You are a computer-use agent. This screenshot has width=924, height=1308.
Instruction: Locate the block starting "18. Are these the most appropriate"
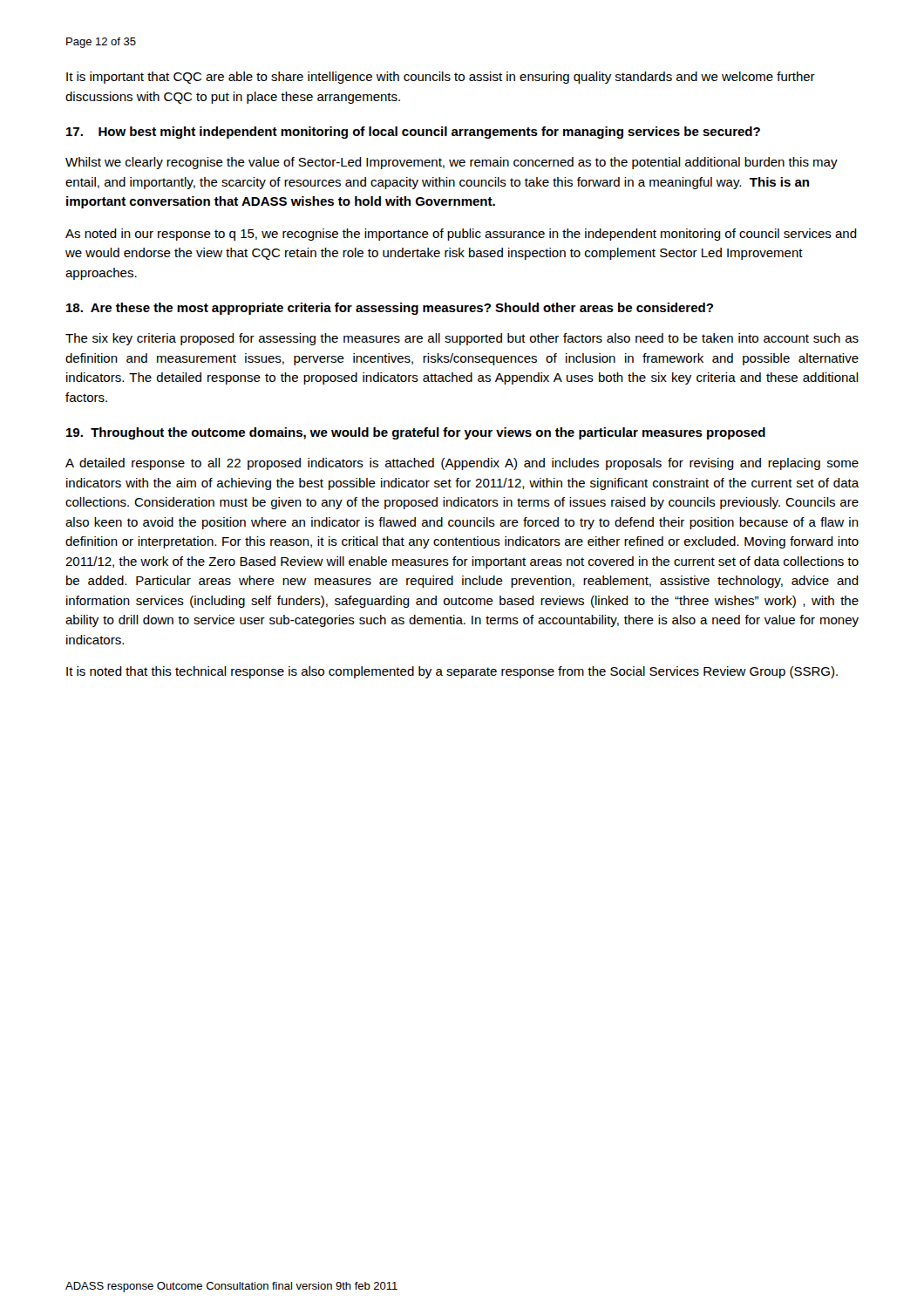click(390, 307)
